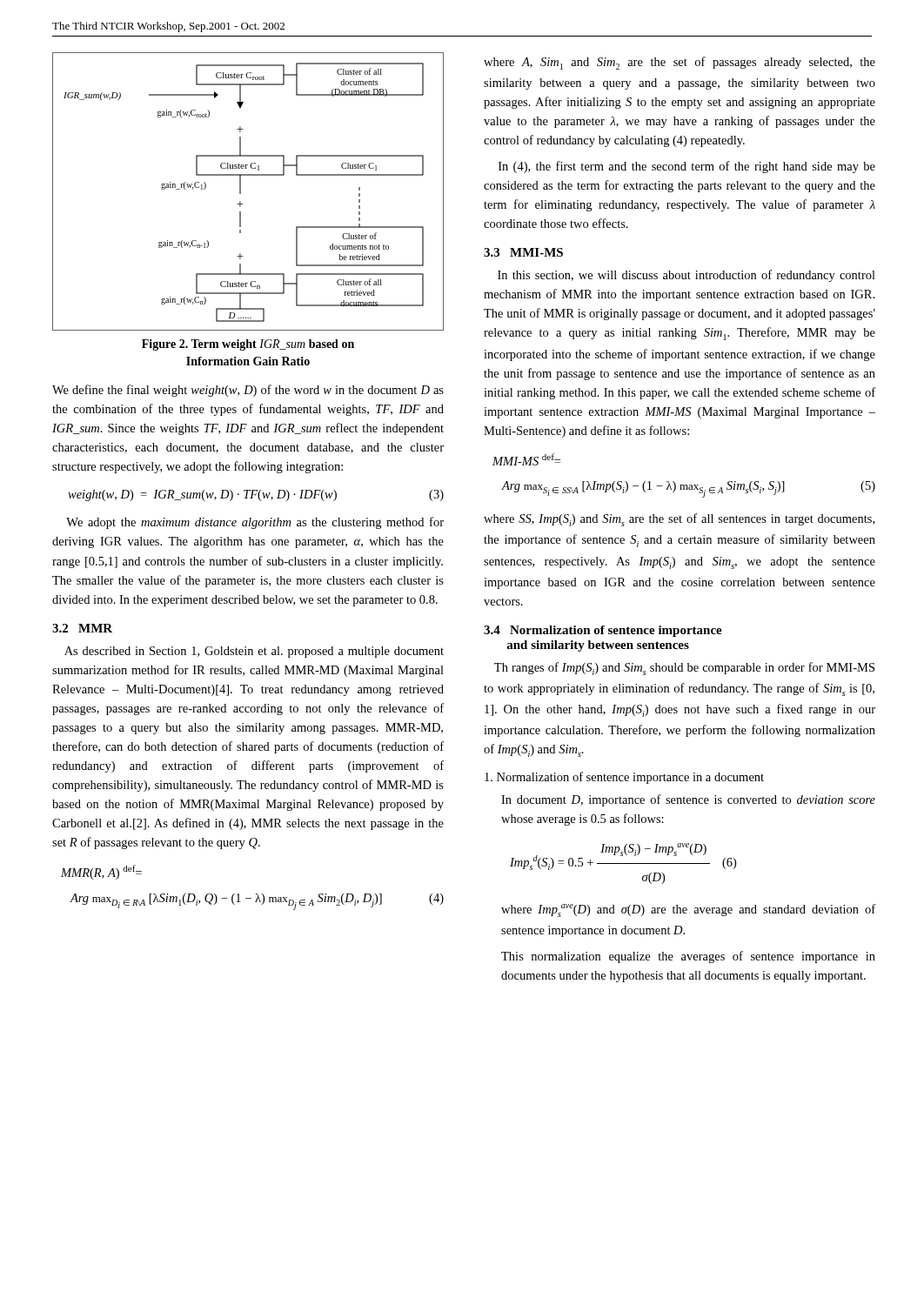Select the formula that says "weight(w, D) ="
The image size is (924, 1305).
pyautogui.click(x=256, y=494)
